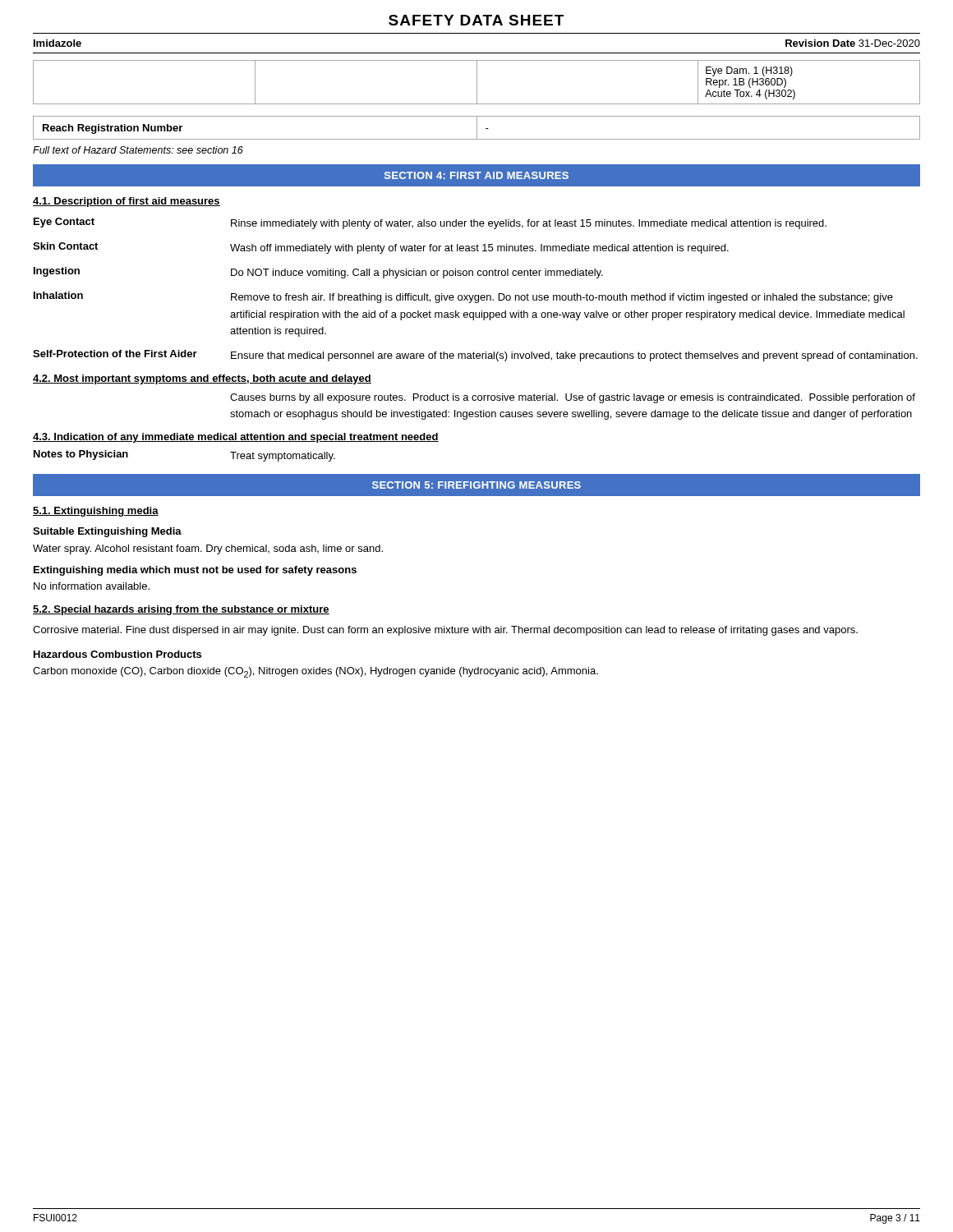The width and height of the screenshot is (953, 1232).
Task: Find the element starting "Causes burns by all exposure routes."
Action: tap(573, 405)
